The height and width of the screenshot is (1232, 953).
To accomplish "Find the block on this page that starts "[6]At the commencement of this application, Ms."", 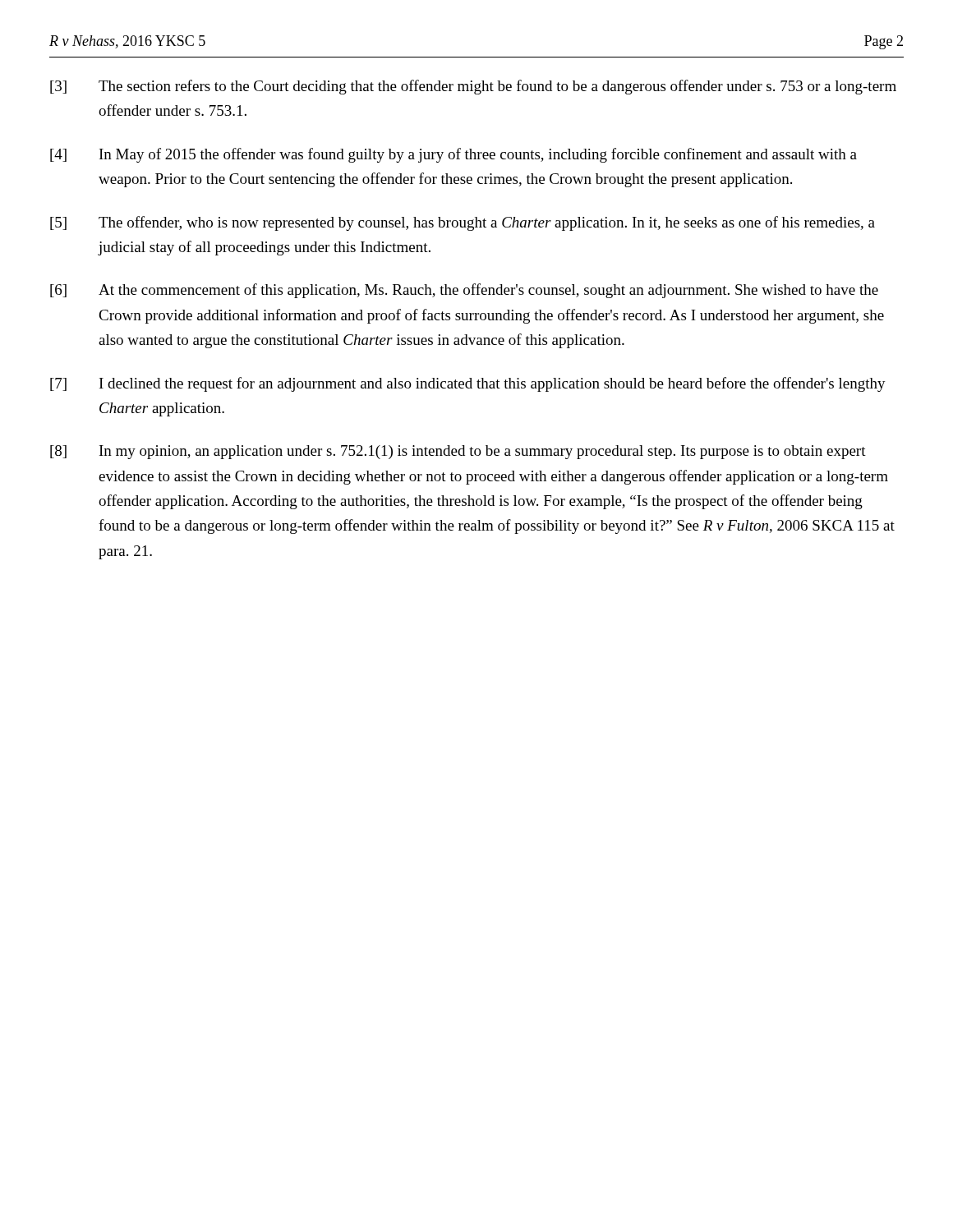I will [475, 315].
